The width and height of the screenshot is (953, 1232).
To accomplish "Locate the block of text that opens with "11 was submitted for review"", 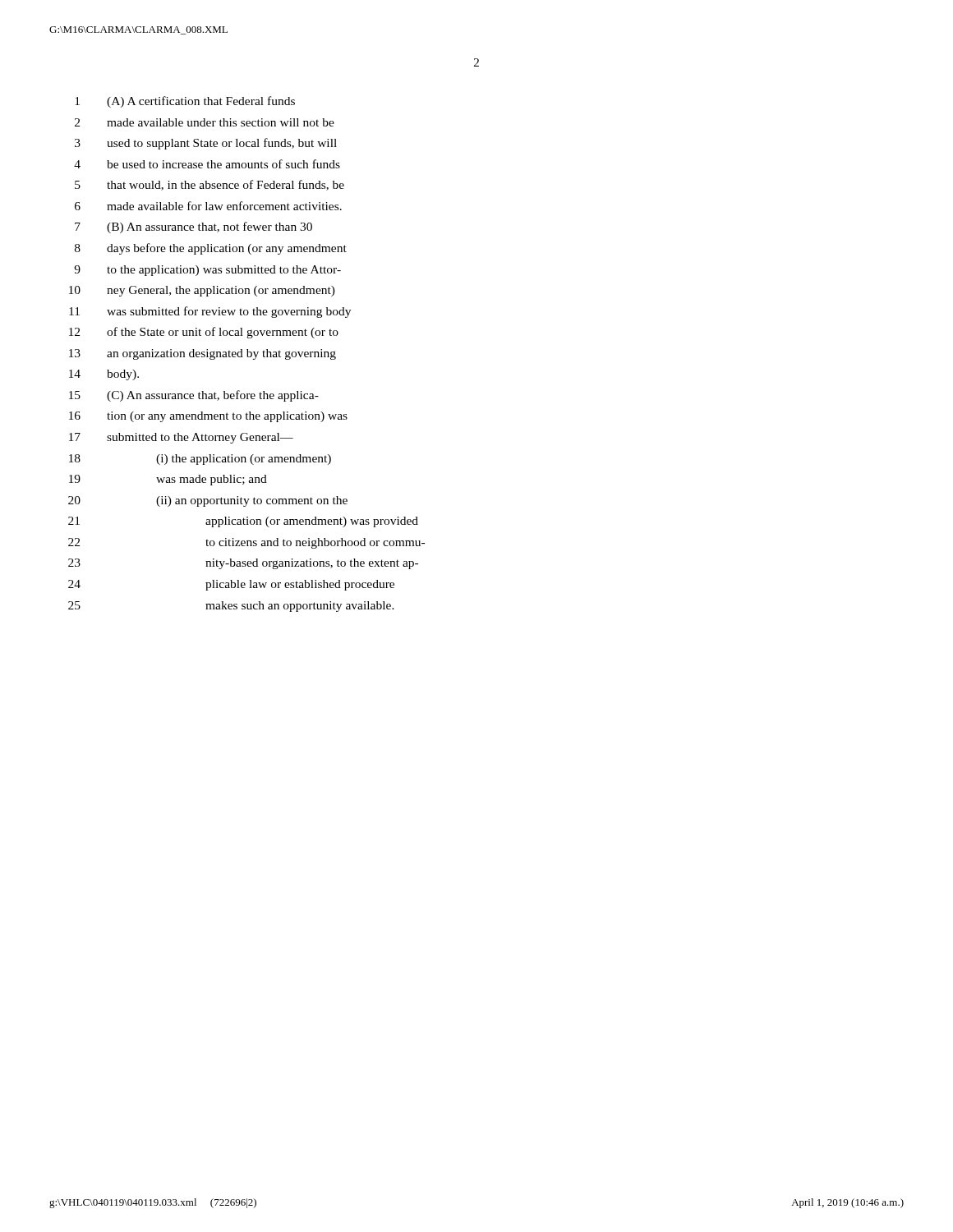I will click(x=210, y=312).
